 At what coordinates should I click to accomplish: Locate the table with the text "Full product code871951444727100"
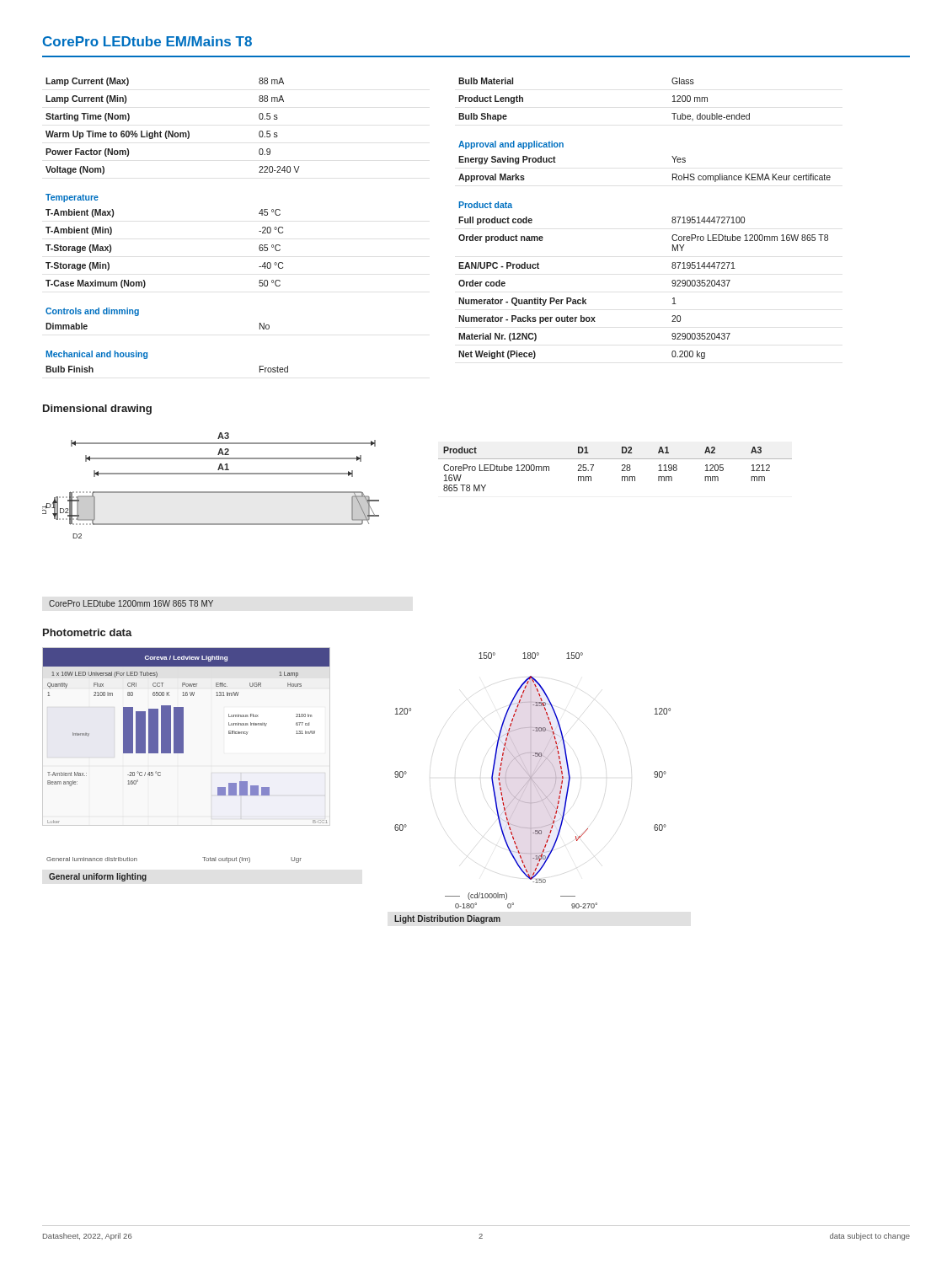[649, 287]
